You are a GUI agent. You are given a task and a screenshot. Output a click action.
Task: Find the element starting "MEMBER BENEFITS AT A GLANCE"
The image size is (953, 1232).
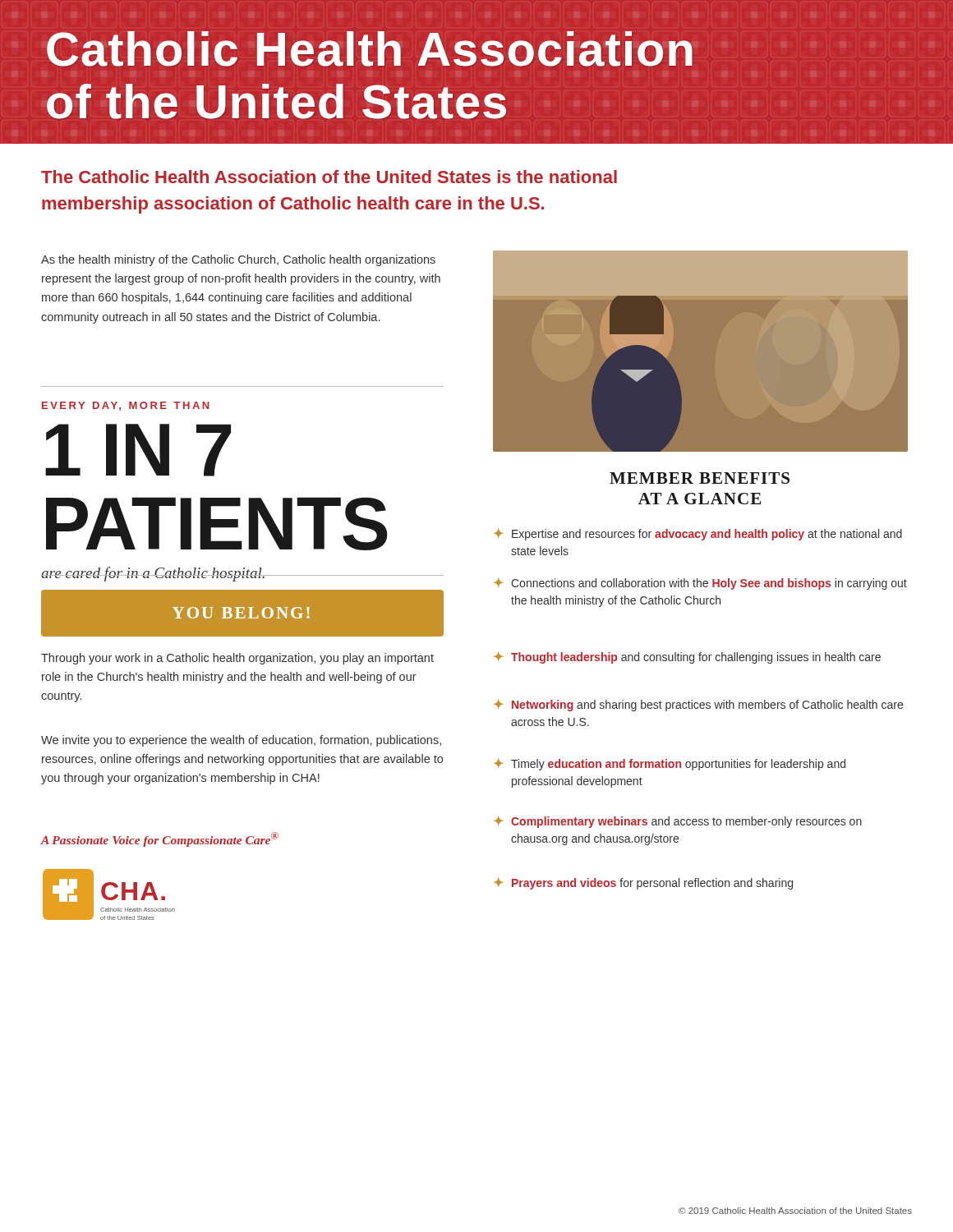pyautogui.click(x=700, y=489)
